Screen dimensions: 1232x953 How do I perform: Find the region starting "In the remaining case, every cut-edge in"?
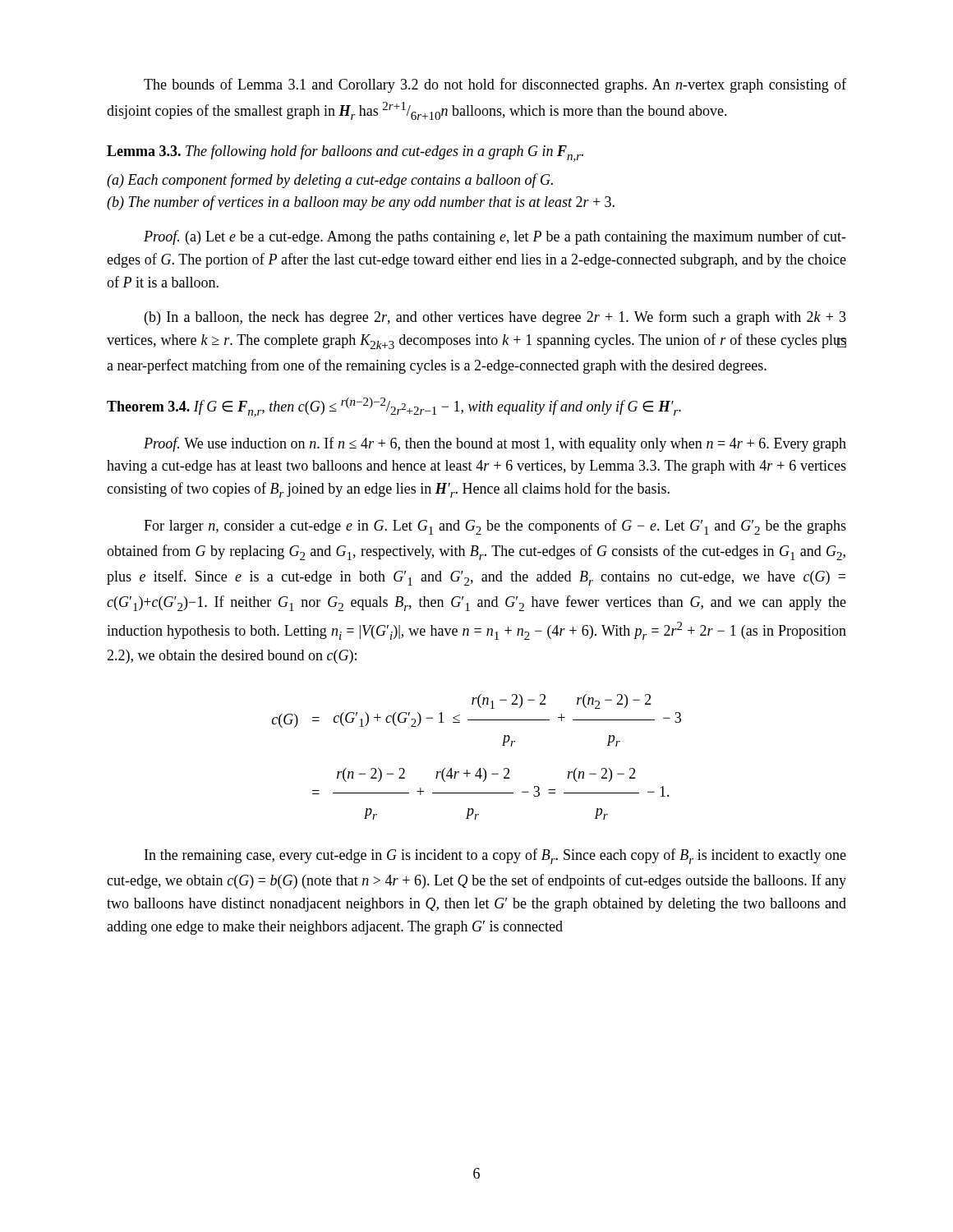[476, 892]
